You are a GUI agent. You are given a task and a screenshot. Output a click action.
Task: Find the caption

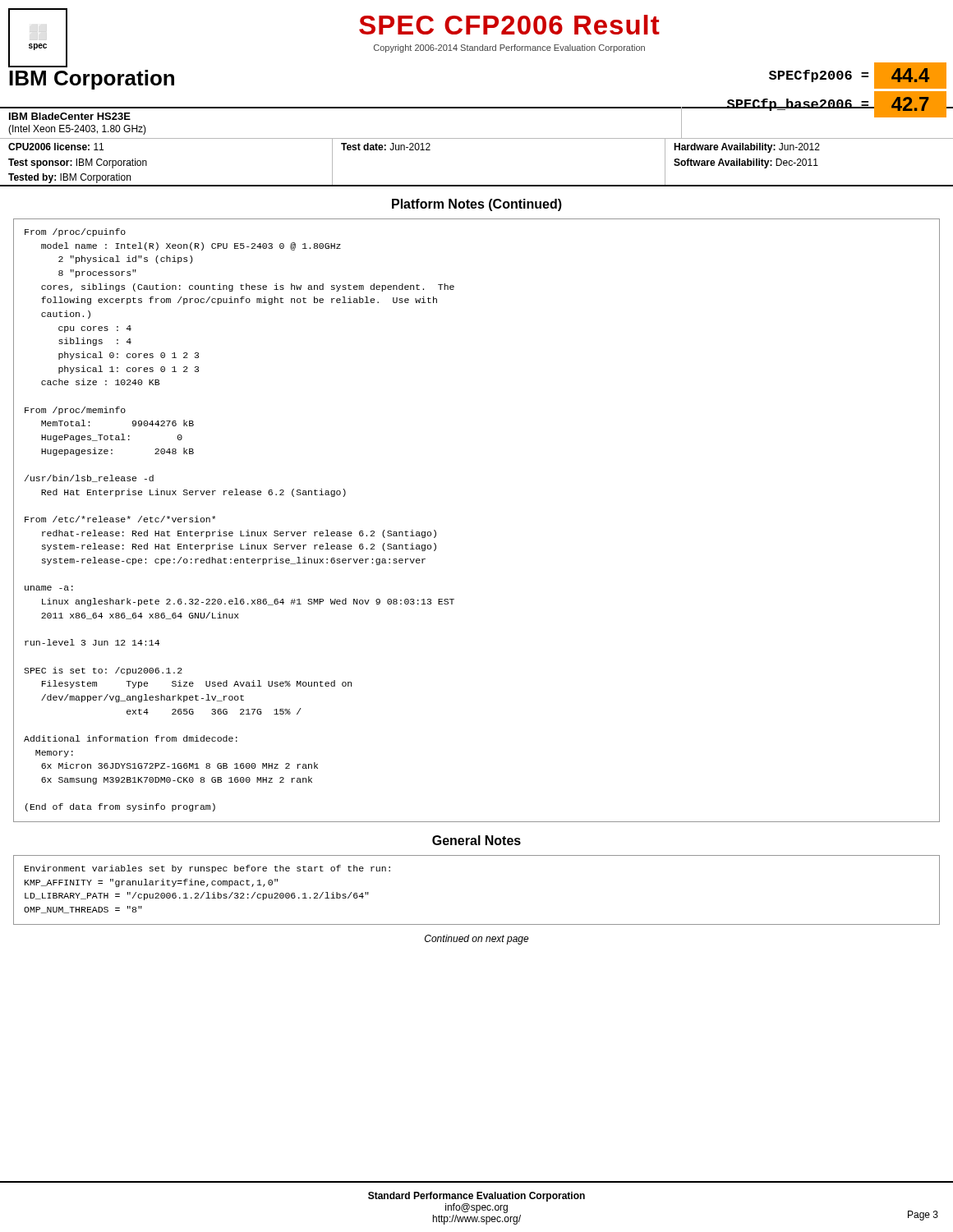[476, 938]
